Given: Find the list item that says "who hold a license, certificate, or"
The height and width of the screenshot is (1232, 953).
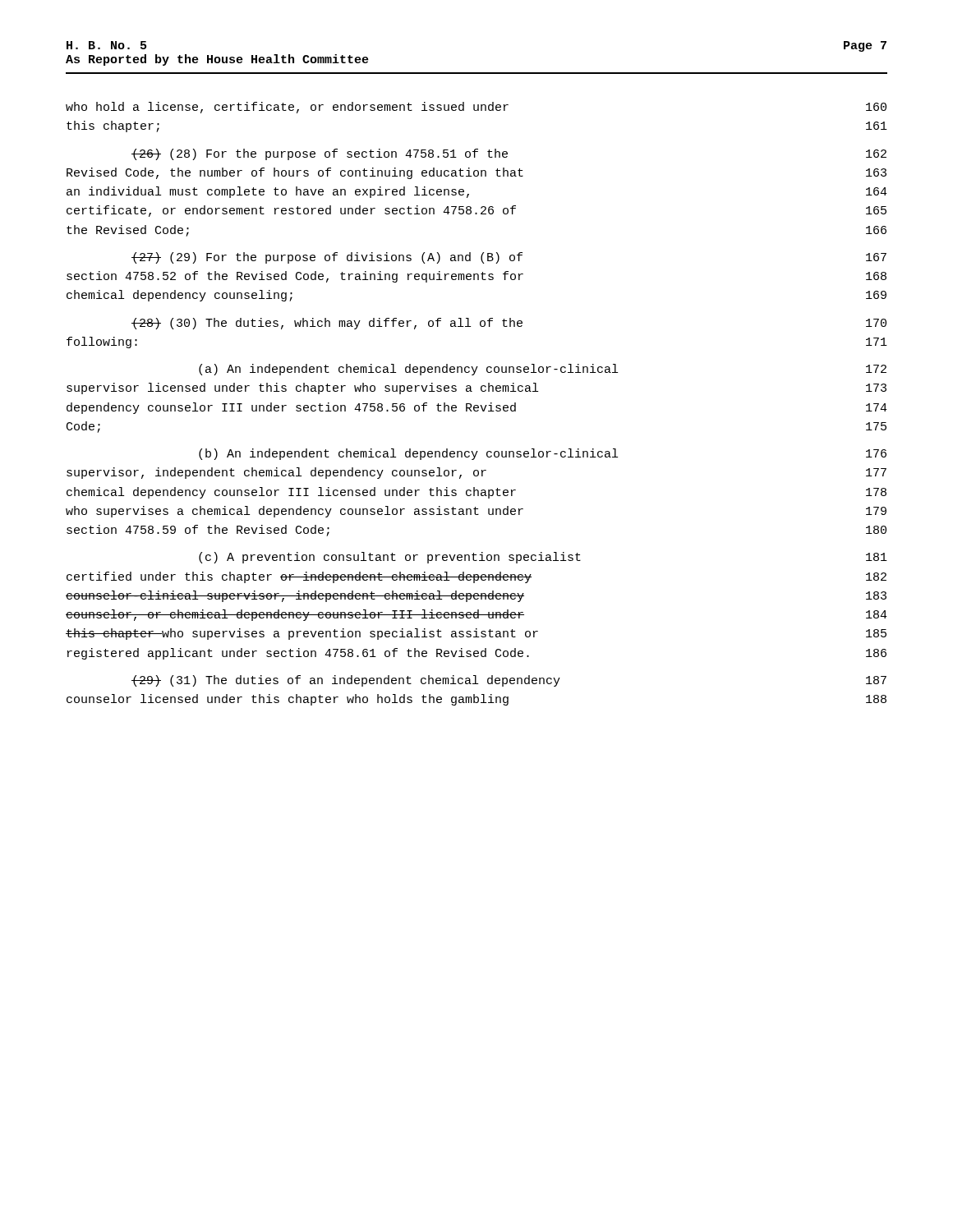Looking at the screenshot, I should click(x=476, y=118).
